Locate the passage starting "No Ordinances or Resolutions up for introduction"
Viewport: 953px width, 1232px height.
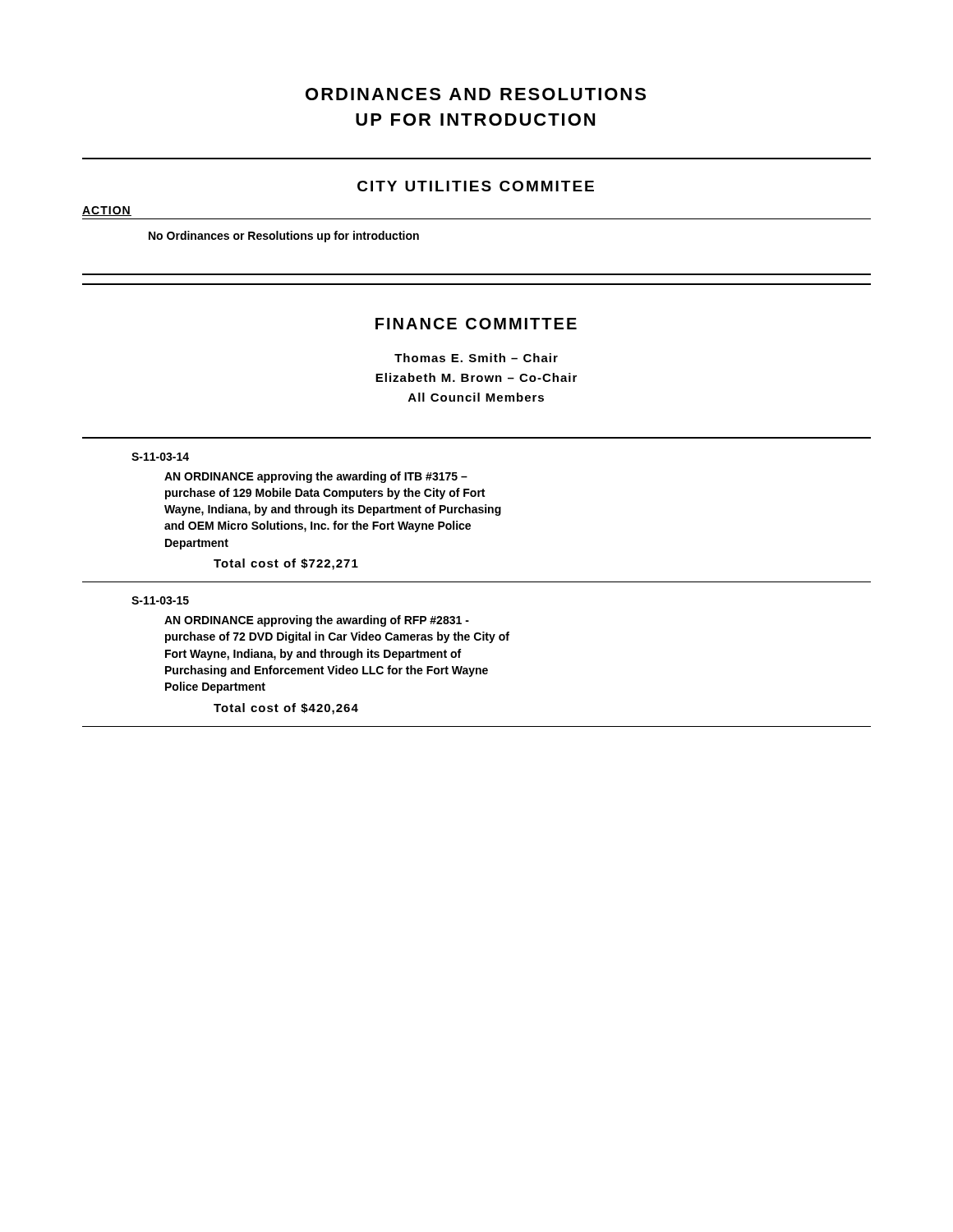284,237
